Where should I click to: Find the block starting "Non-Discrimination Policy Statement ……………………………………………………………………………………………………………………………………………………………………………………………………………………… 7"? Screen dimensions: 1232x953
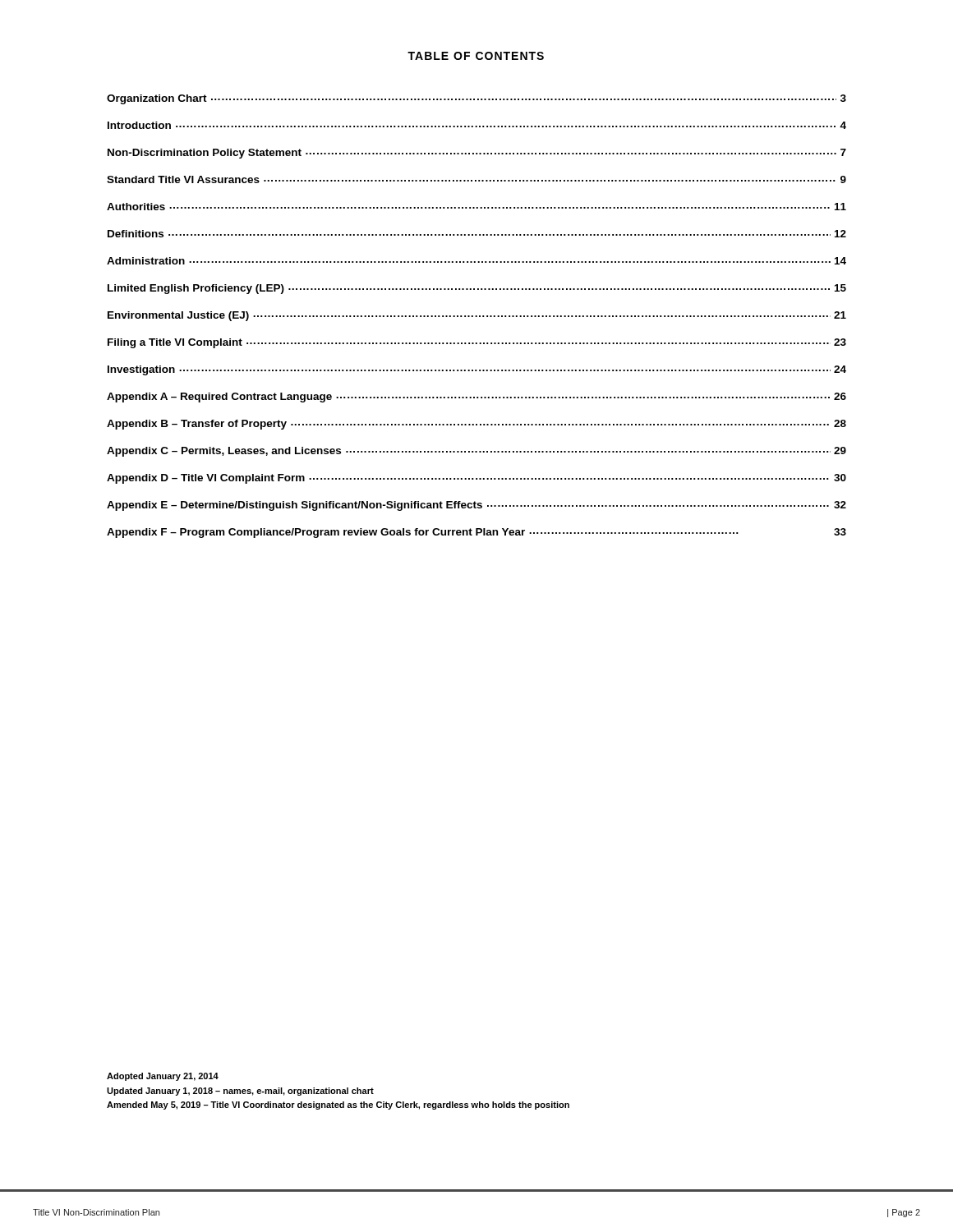tap(476, 152)
